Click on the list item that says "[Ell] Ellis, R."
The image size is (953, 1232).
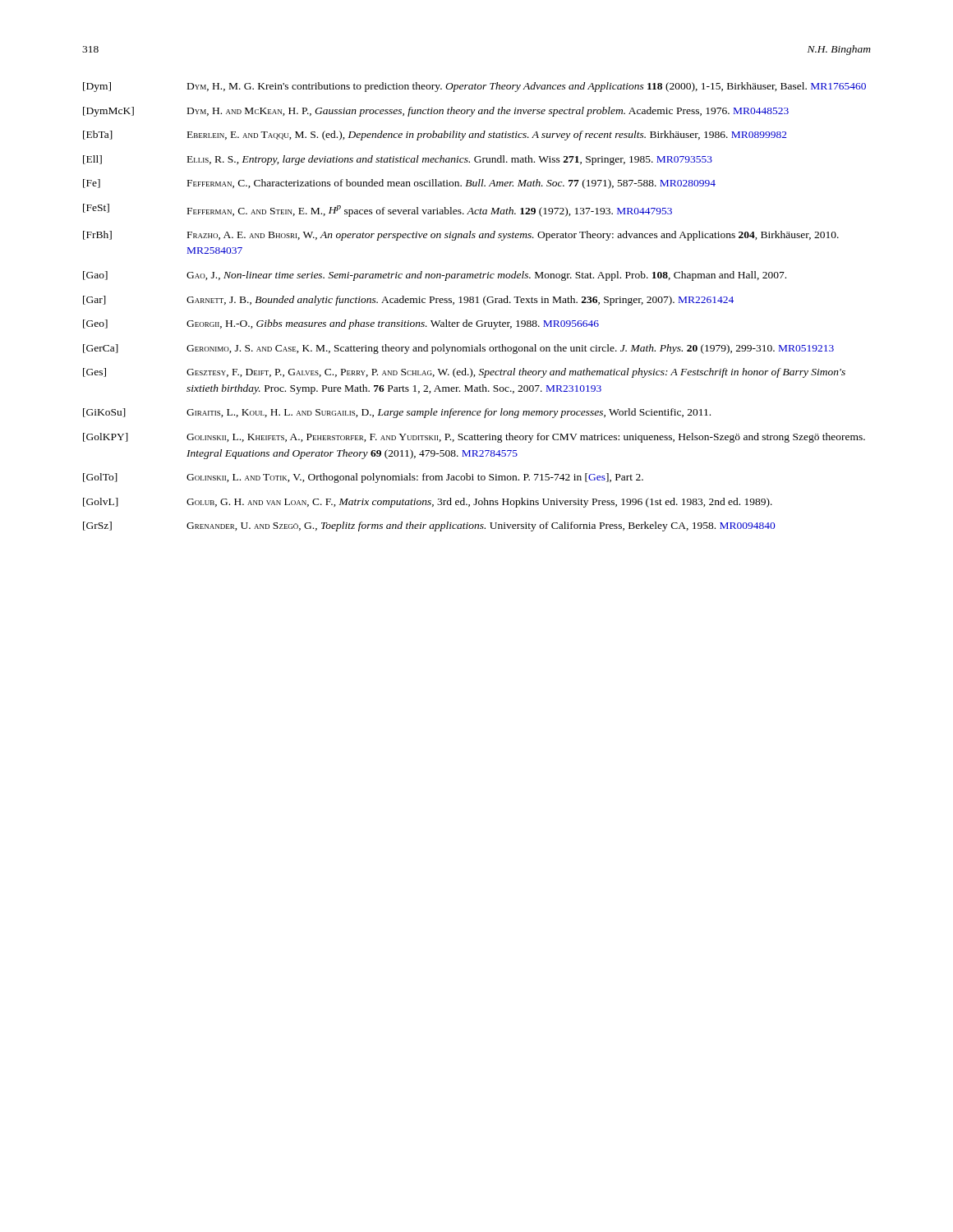pos(476,159)
